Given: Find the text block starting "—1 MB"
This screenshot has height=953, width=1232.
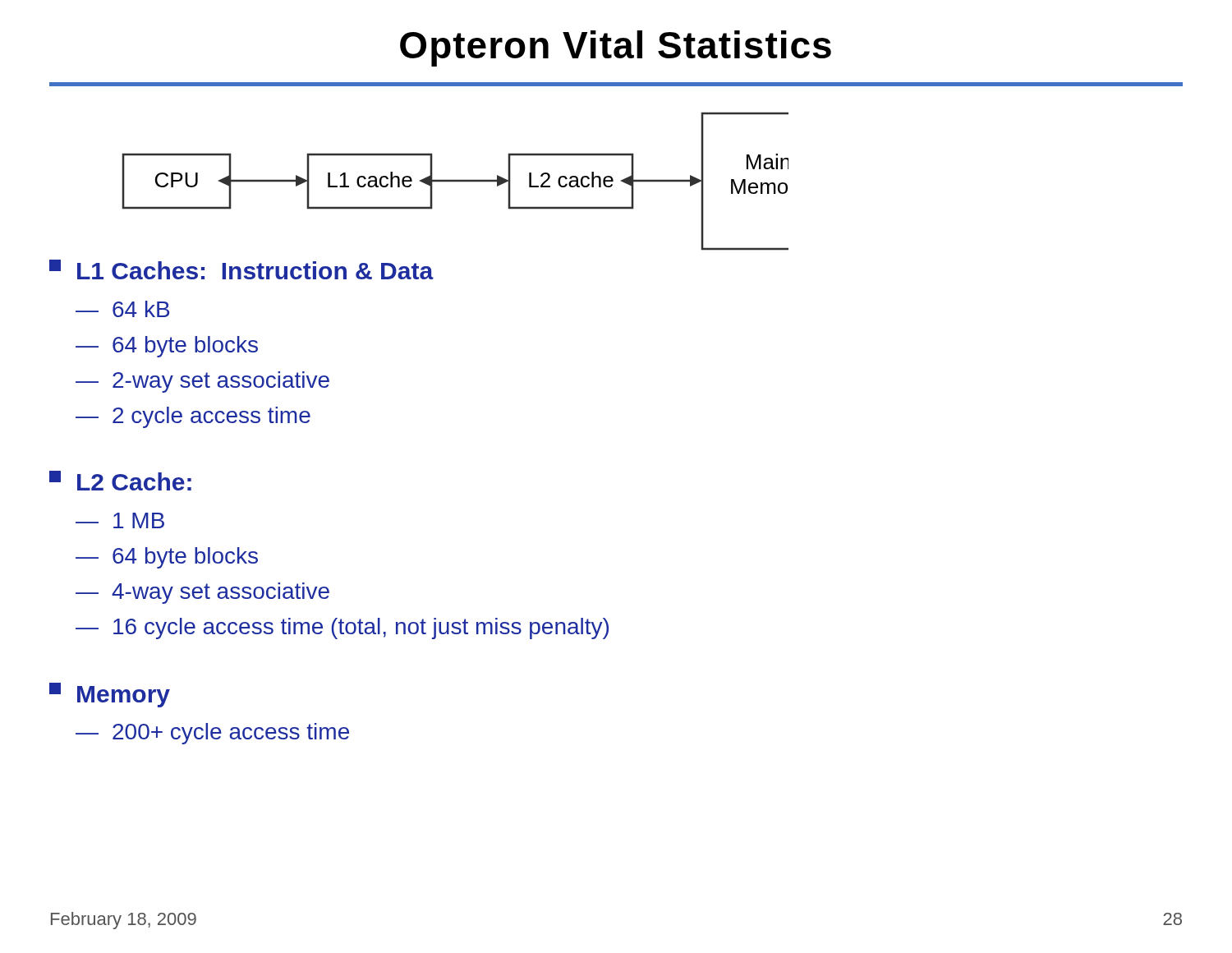Looking at the screenshot, I should point(120,520).
